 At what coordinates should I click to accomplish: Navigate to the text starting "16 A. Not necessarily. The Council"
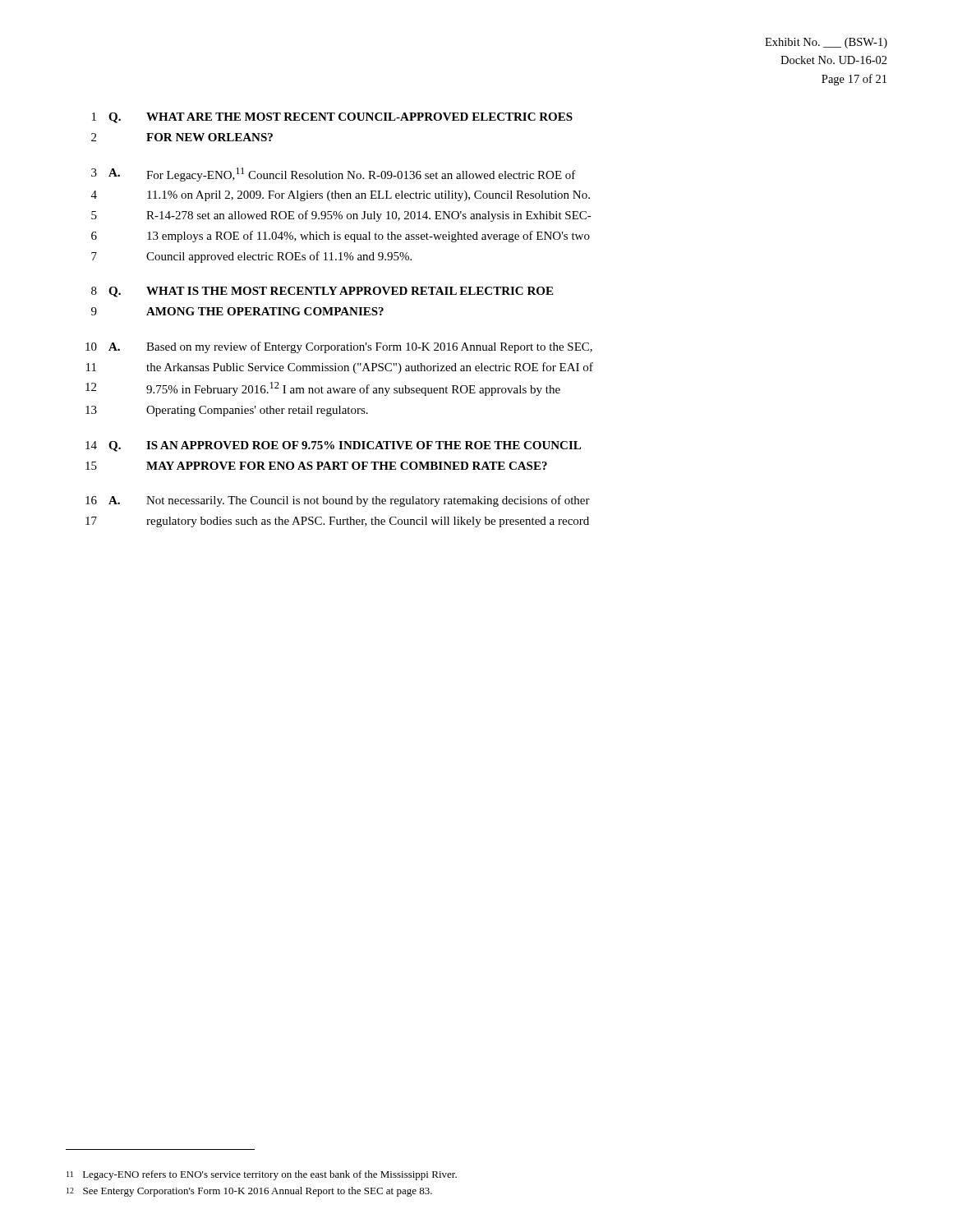point(476,511)
